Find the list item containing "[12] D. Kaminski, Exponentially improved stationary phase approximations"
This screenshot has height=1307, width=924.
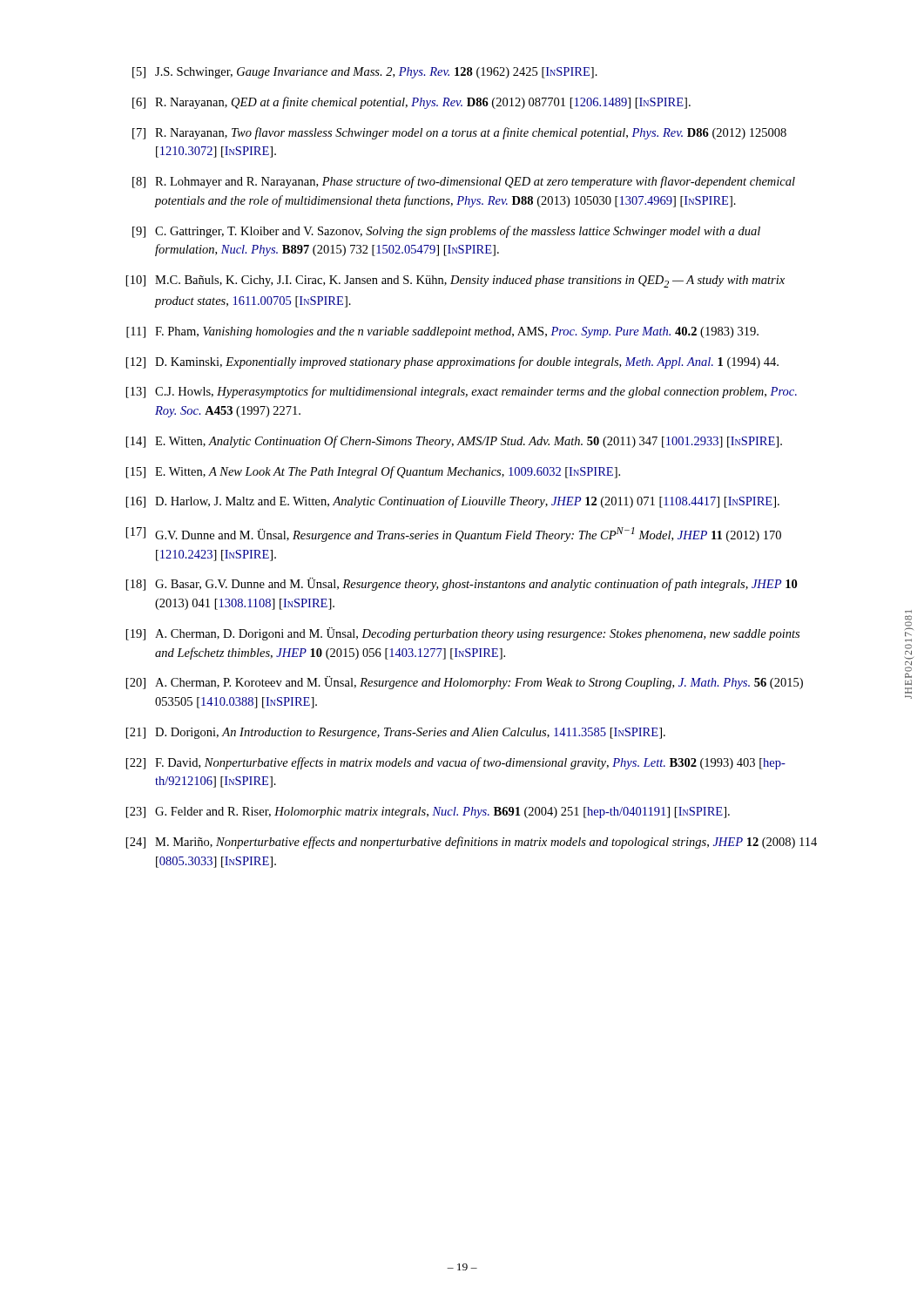[x=462, y=362]
